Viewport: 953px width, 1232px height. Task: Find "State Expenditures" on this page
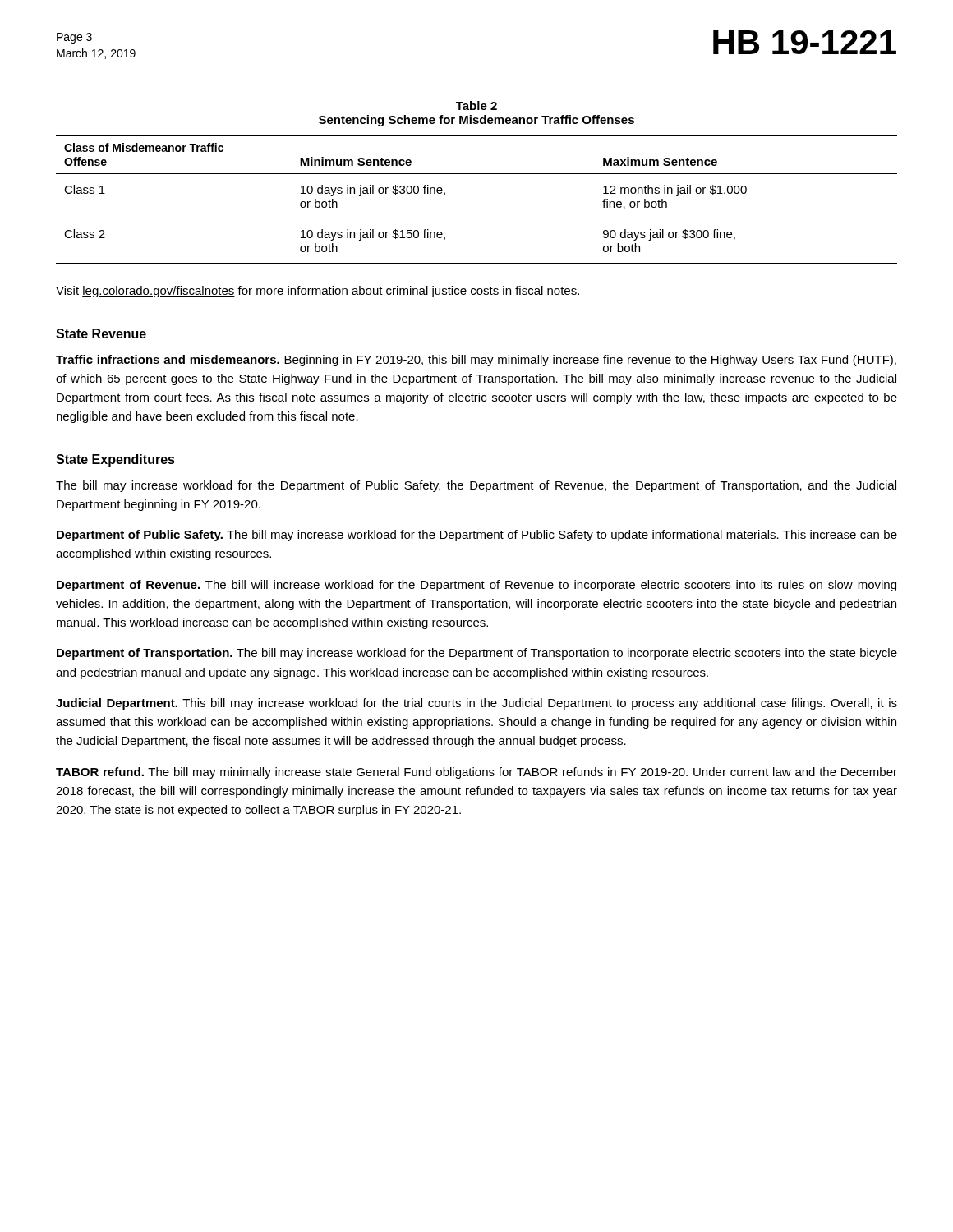click(115, 459)
